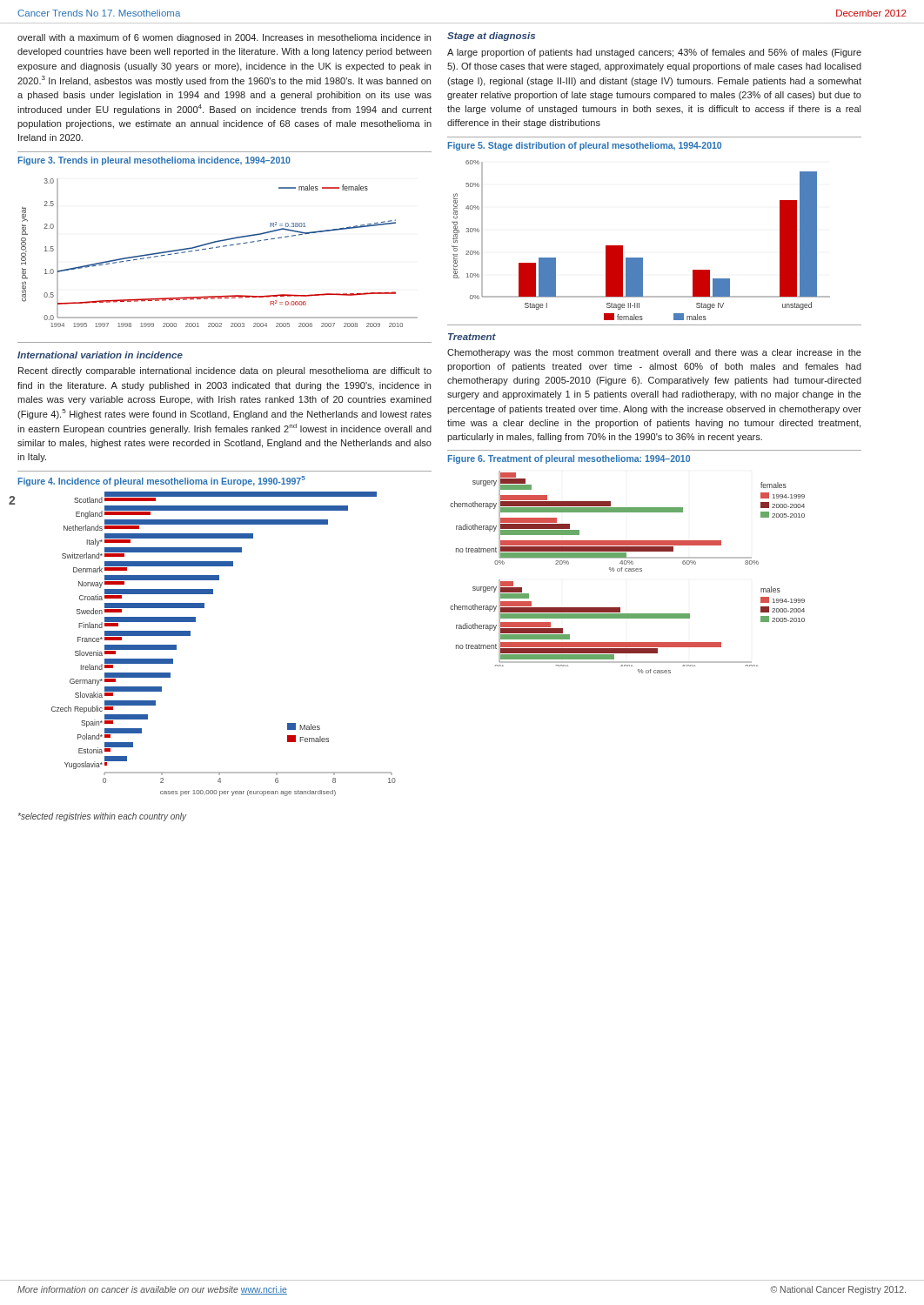Select the text block that reads "Chemotherapy was the"
This screenshot has width=924, height=1305.
(x=654, y=394)
